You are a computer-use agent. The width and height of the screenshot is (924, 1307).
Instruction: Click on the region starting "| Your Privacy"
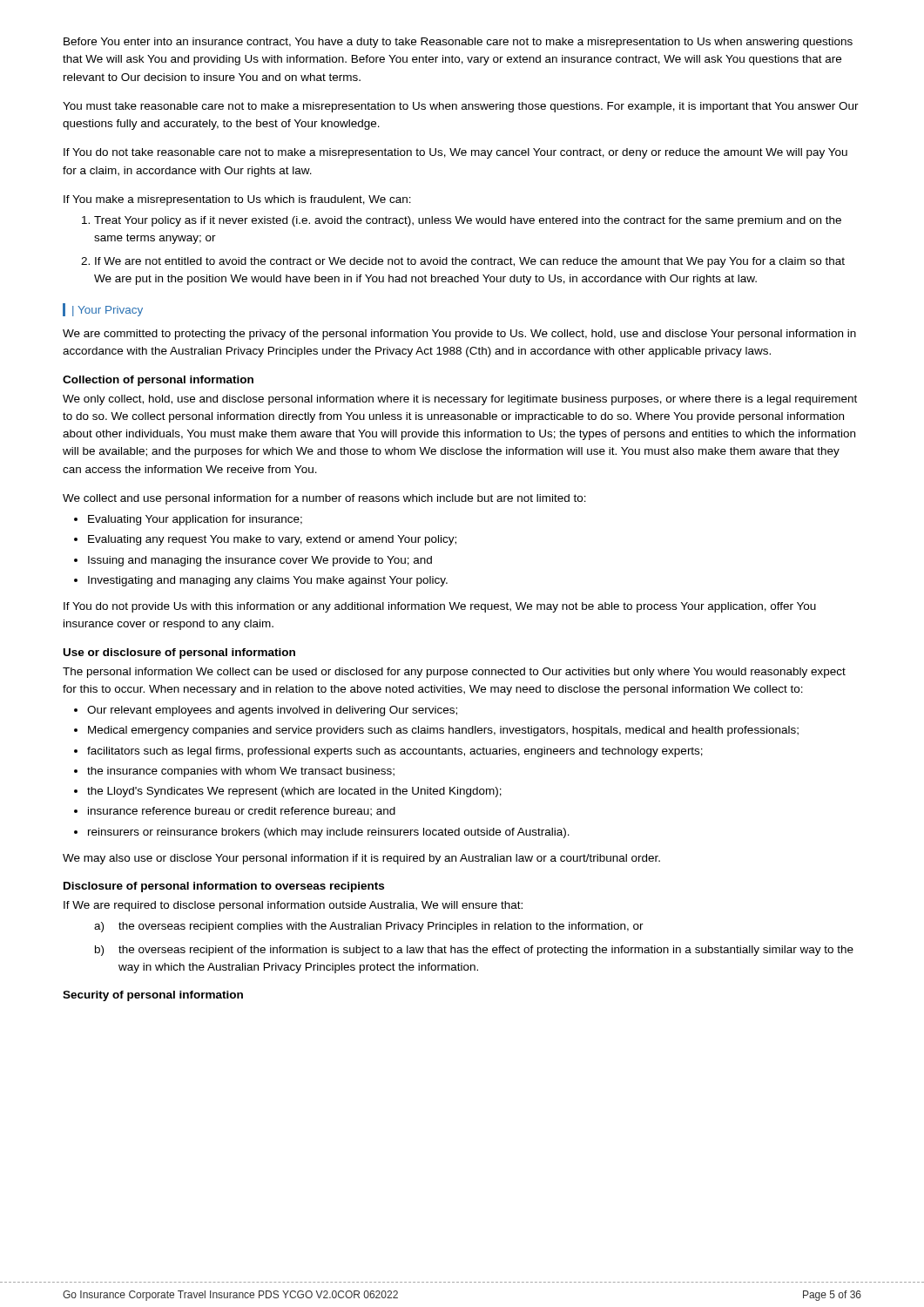point(107,310)
